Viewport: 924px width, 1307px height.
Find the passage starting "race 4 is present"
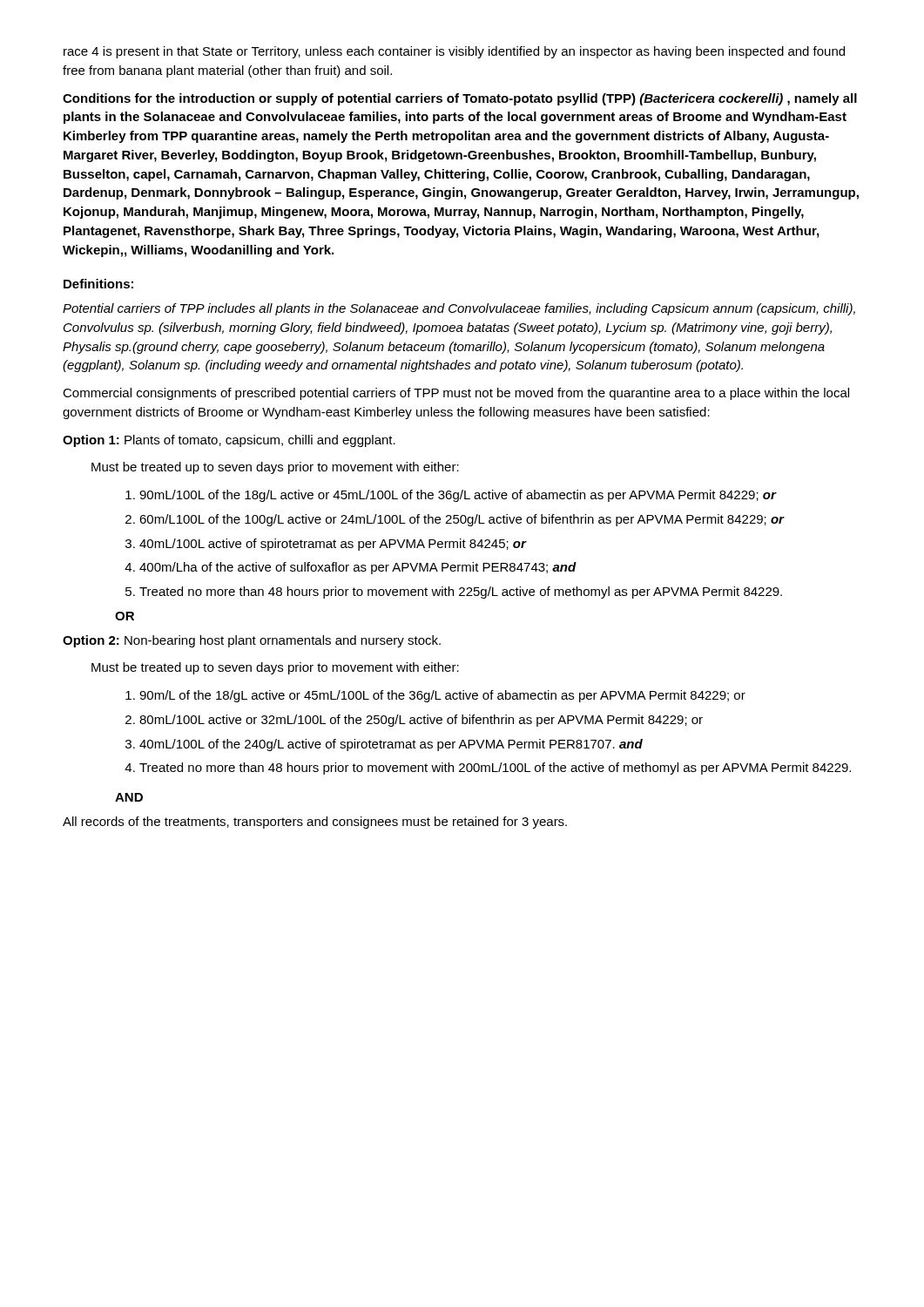[462, 61]
